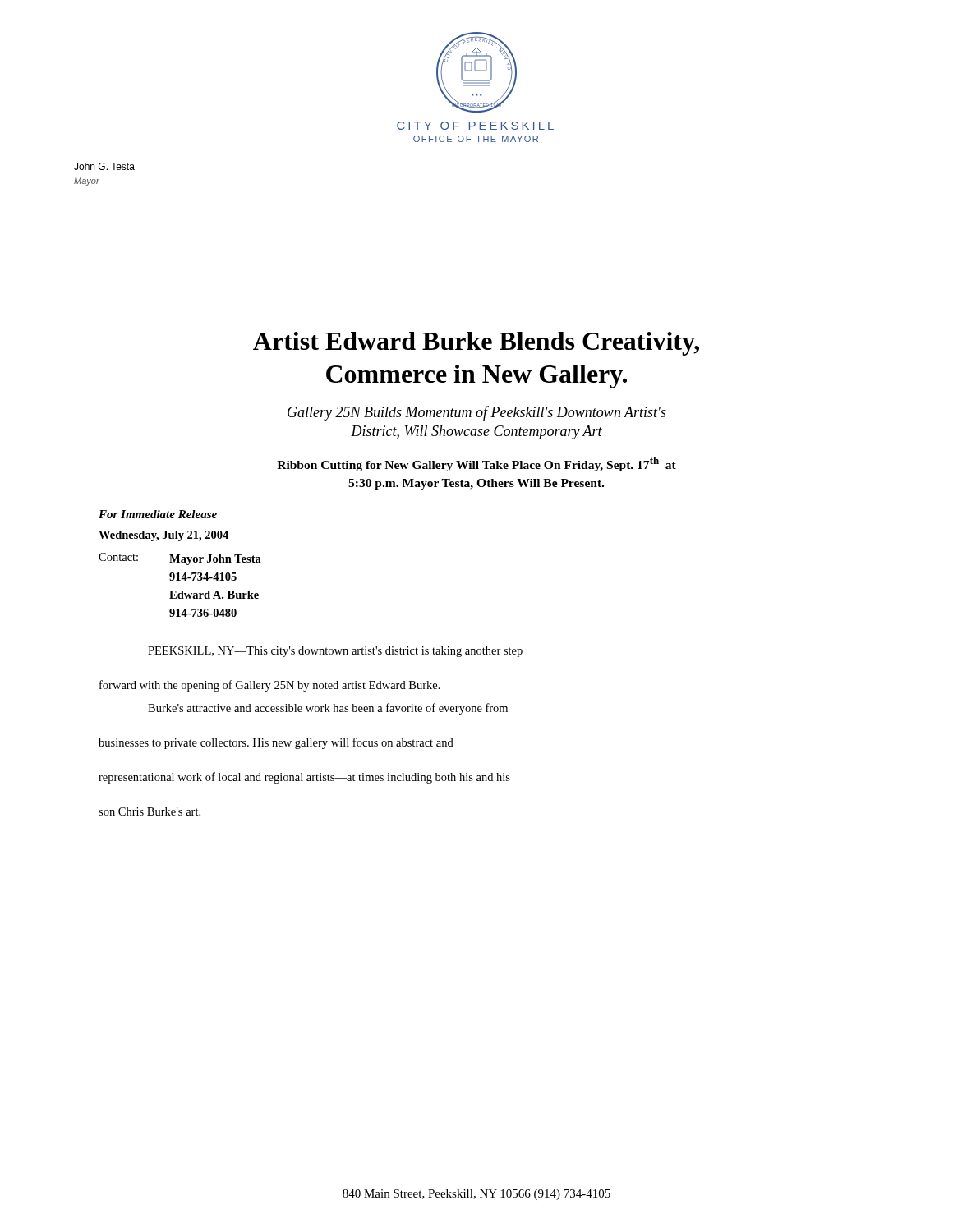Select the text that reads "For Immediate Release"

158,514
